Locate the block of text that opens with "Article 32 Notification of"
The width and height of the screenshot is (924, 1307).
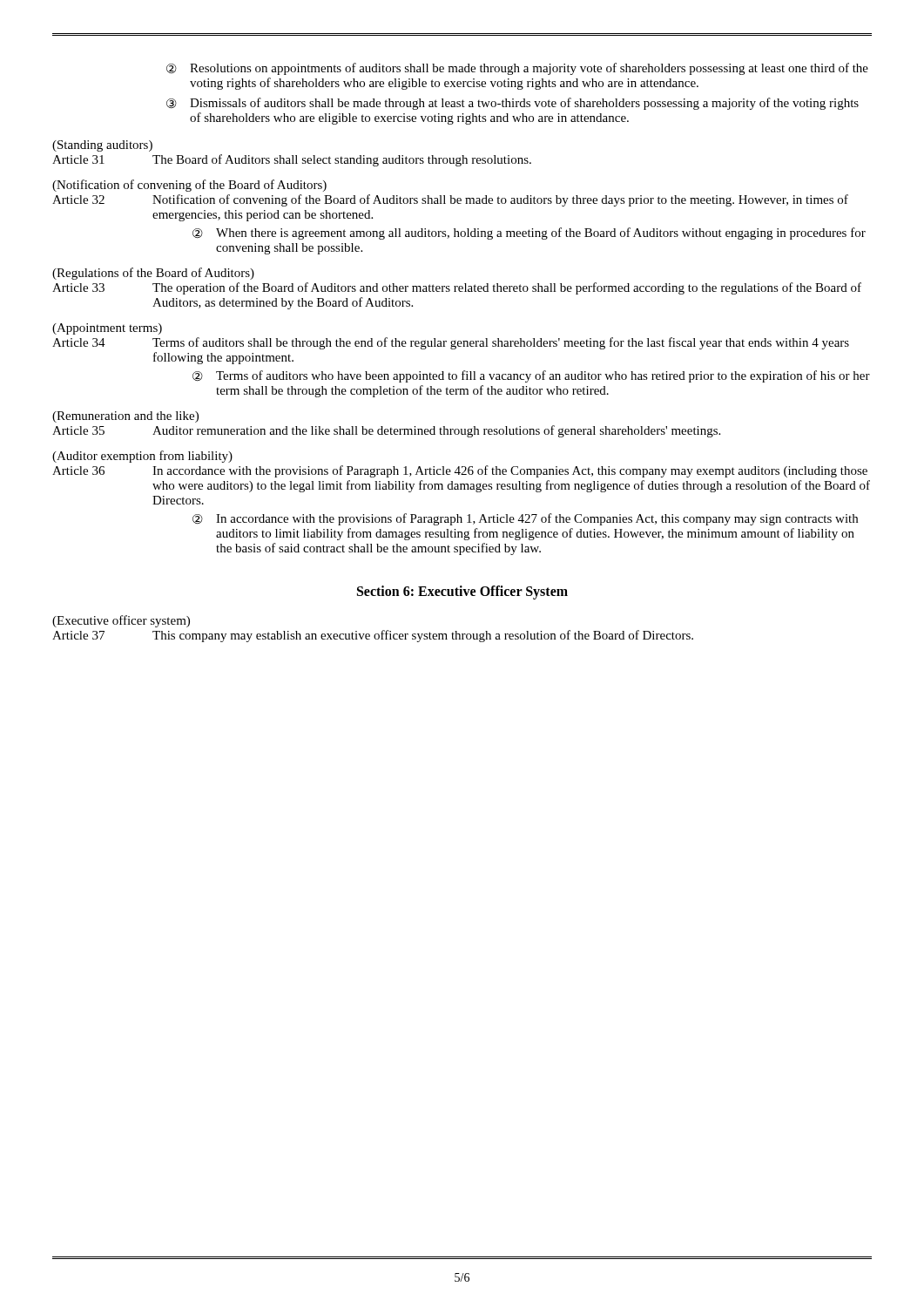(462, 207)
